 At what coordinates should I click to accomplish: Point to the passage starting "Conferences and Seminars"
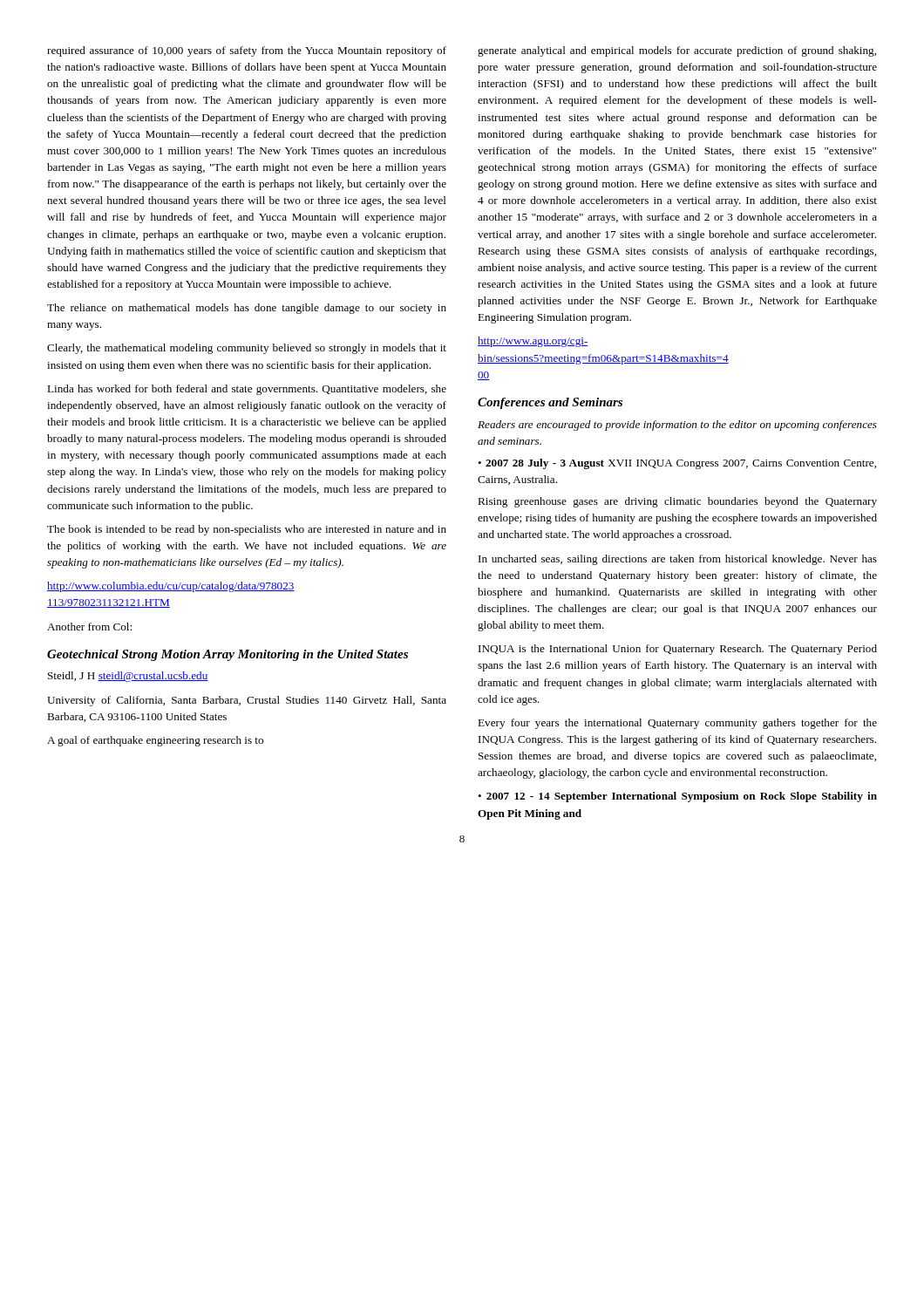550,403
